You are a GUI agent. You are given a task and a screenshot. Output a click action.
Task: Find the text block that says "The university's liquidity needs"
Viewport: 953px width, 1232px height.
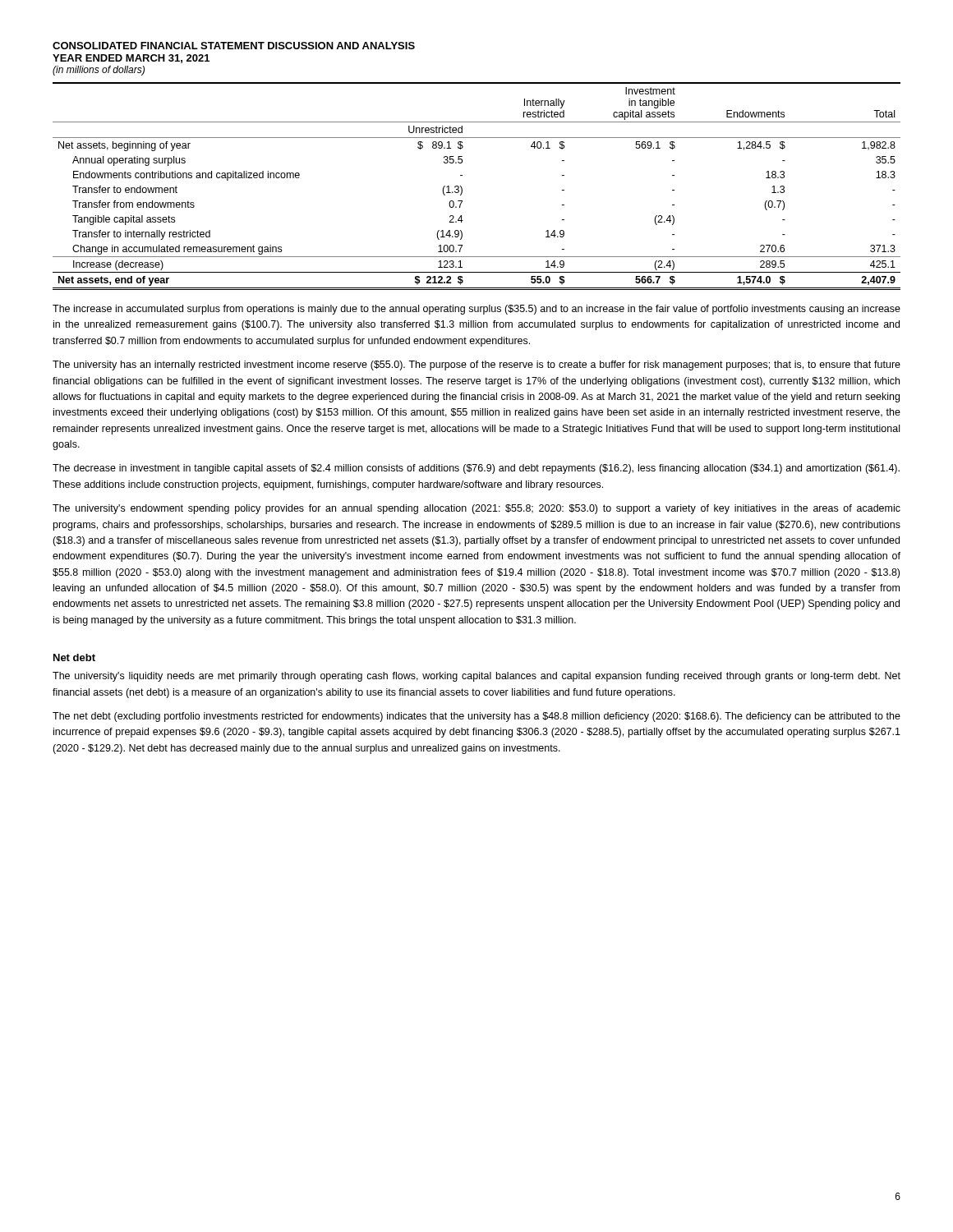(476, 684)
